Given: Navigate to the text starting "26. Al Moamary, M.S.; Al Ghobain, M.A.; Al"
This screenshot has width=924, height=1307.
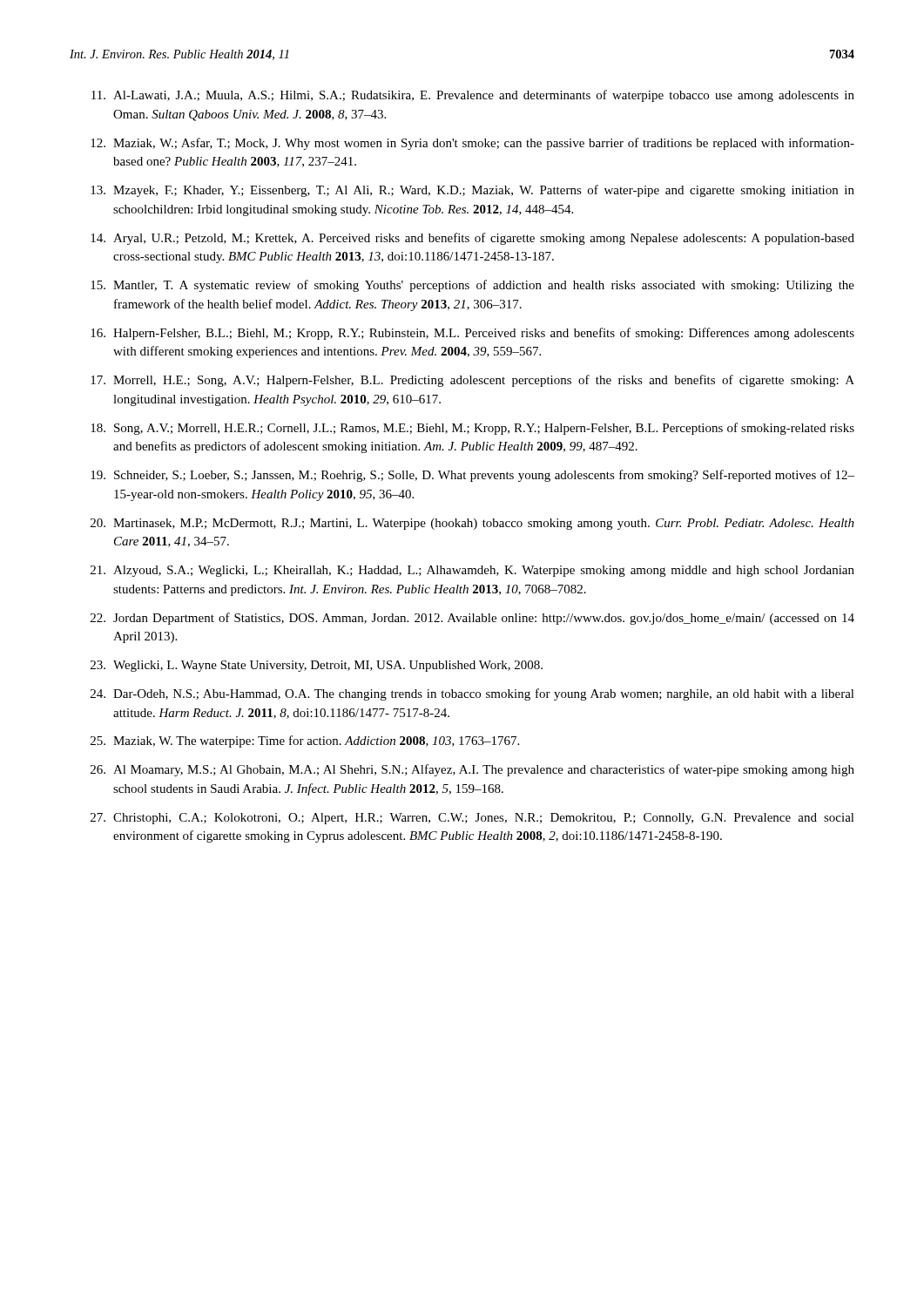Looking at the screenshot, I should [x=462, y=780].
